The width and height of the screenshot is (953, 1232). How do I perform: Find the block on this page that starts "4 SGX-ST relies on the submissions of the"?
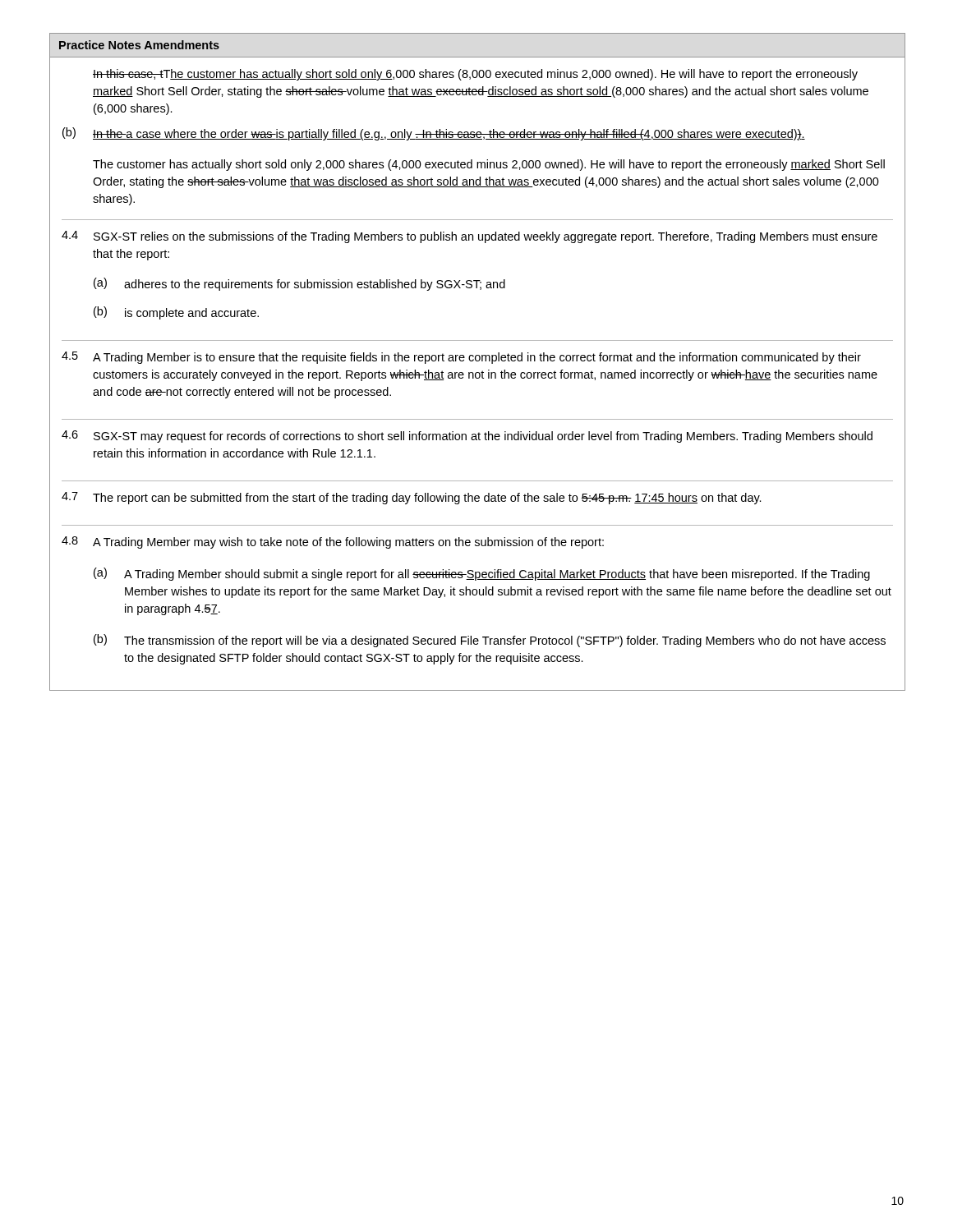click(477, 249)
